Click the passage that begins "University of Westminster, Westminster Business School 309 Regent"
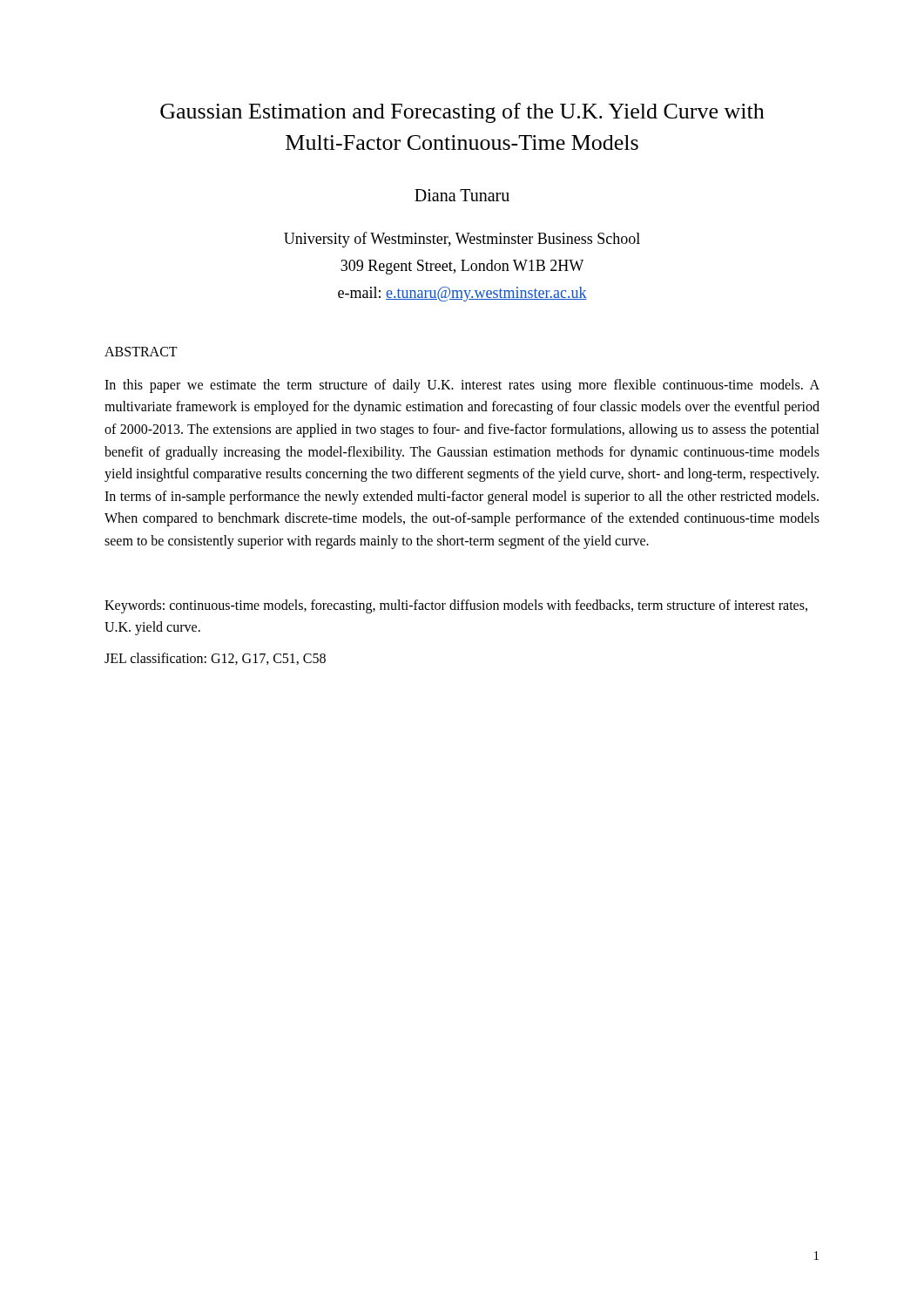 pos(462,266)
